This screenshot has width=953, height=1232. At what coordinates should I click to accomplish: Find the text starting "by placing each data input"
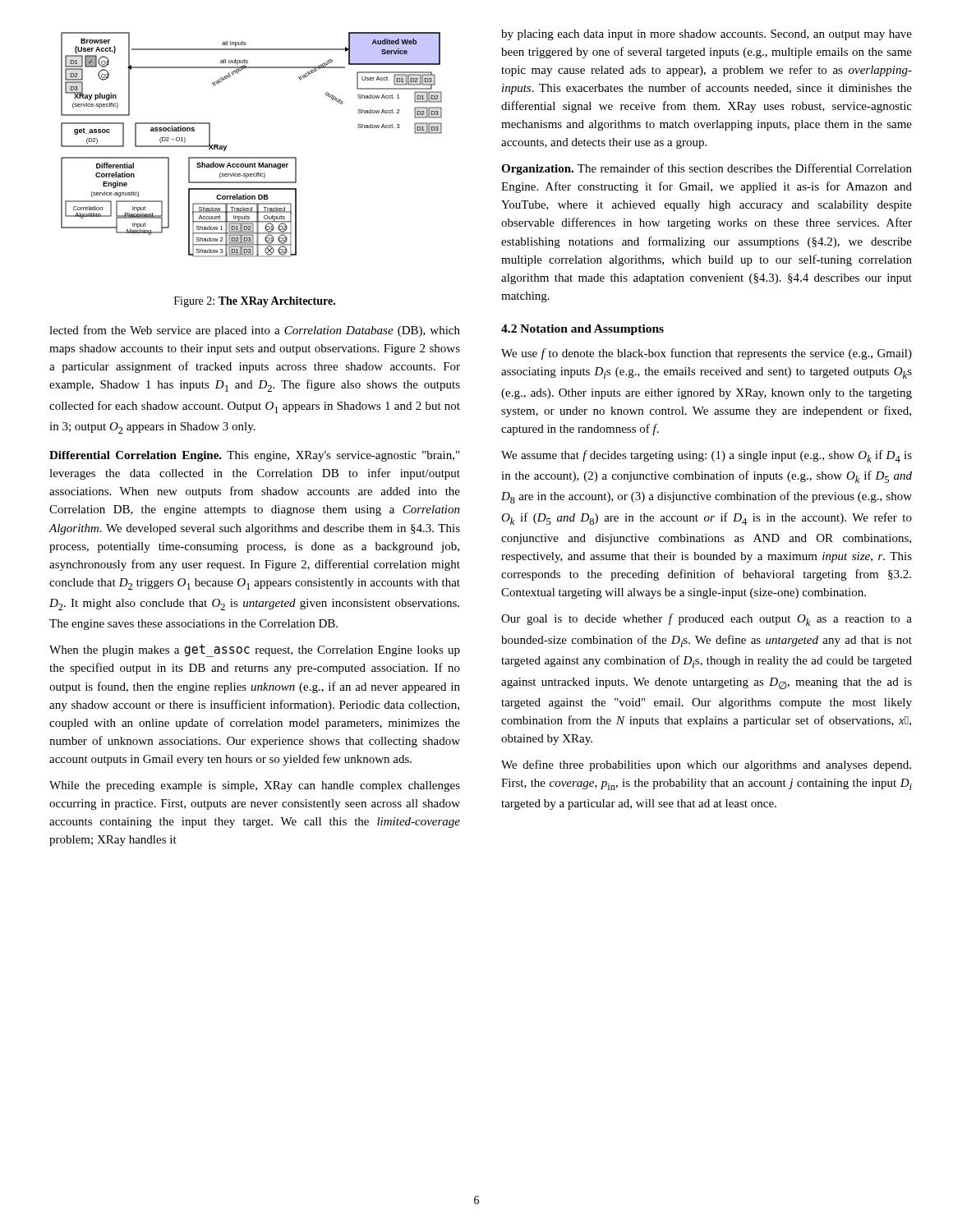[707, 88]
